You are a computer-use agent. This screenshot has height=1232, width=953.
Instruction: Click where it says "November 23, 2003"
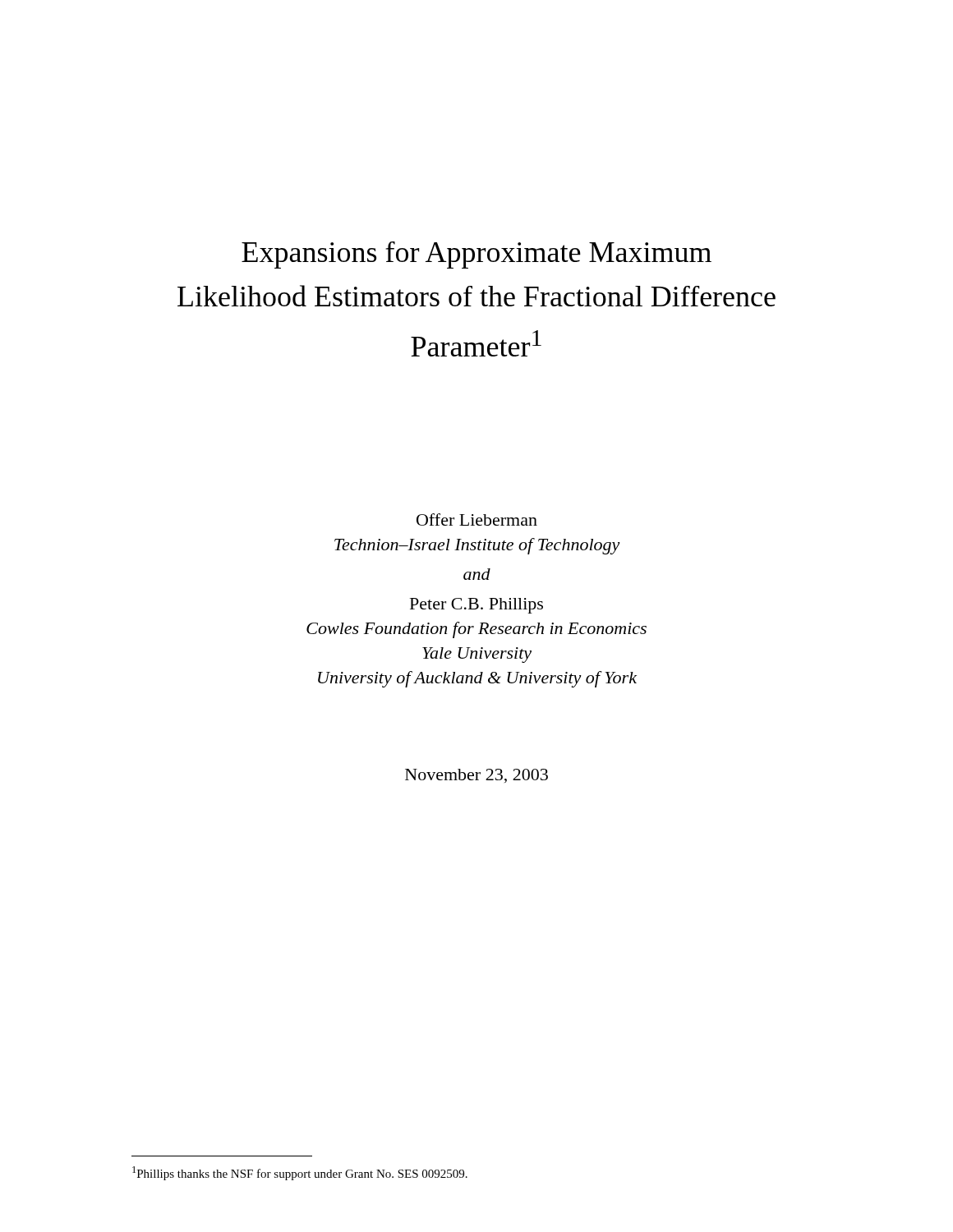pyautogui.click(x=476, y=774)
